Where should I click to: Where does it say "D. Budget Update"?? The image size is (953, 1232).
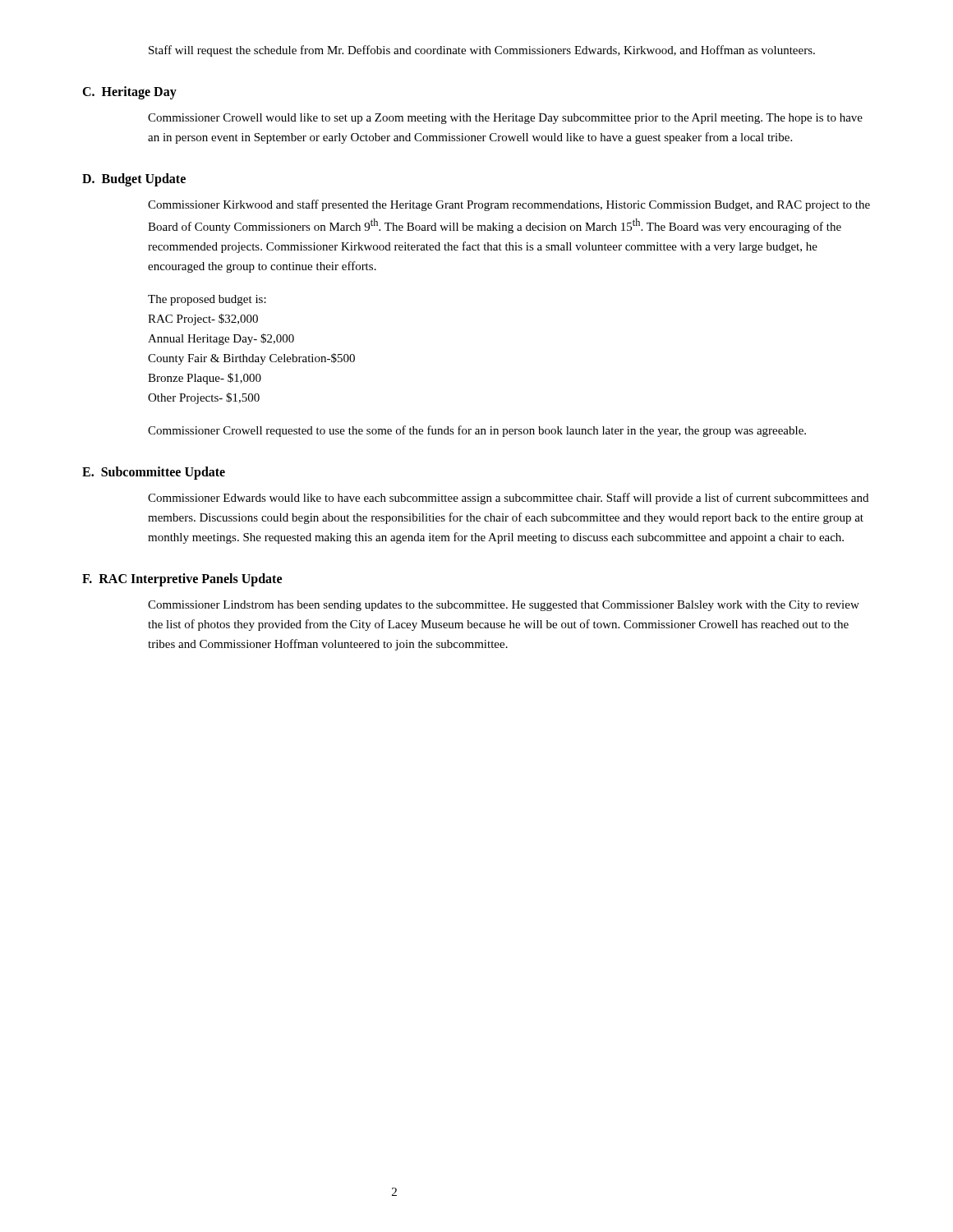coord(134,178)
